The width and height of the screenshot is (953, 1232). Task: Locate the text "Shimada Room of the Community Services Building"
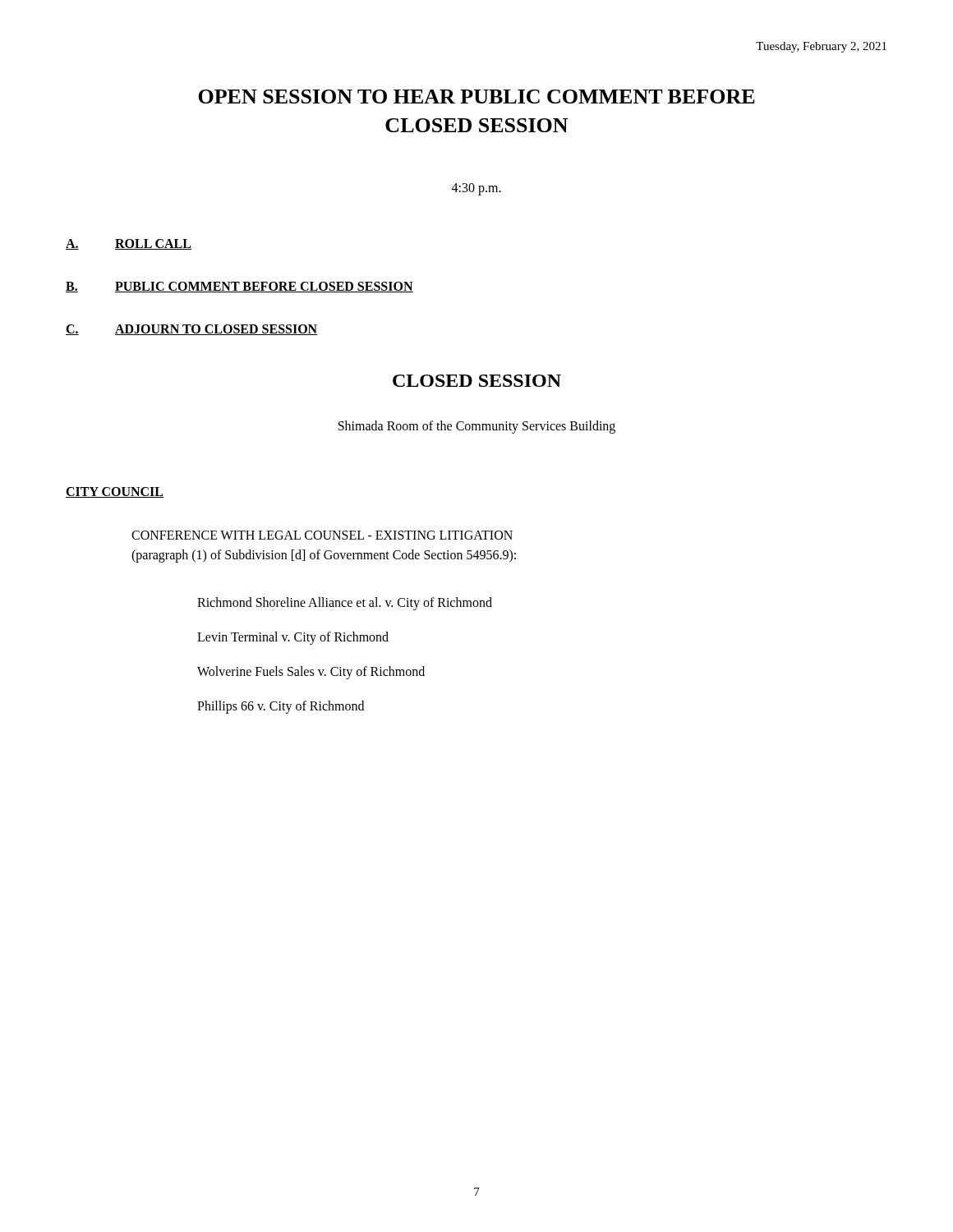pyautogui.click(x=476, y=426)
